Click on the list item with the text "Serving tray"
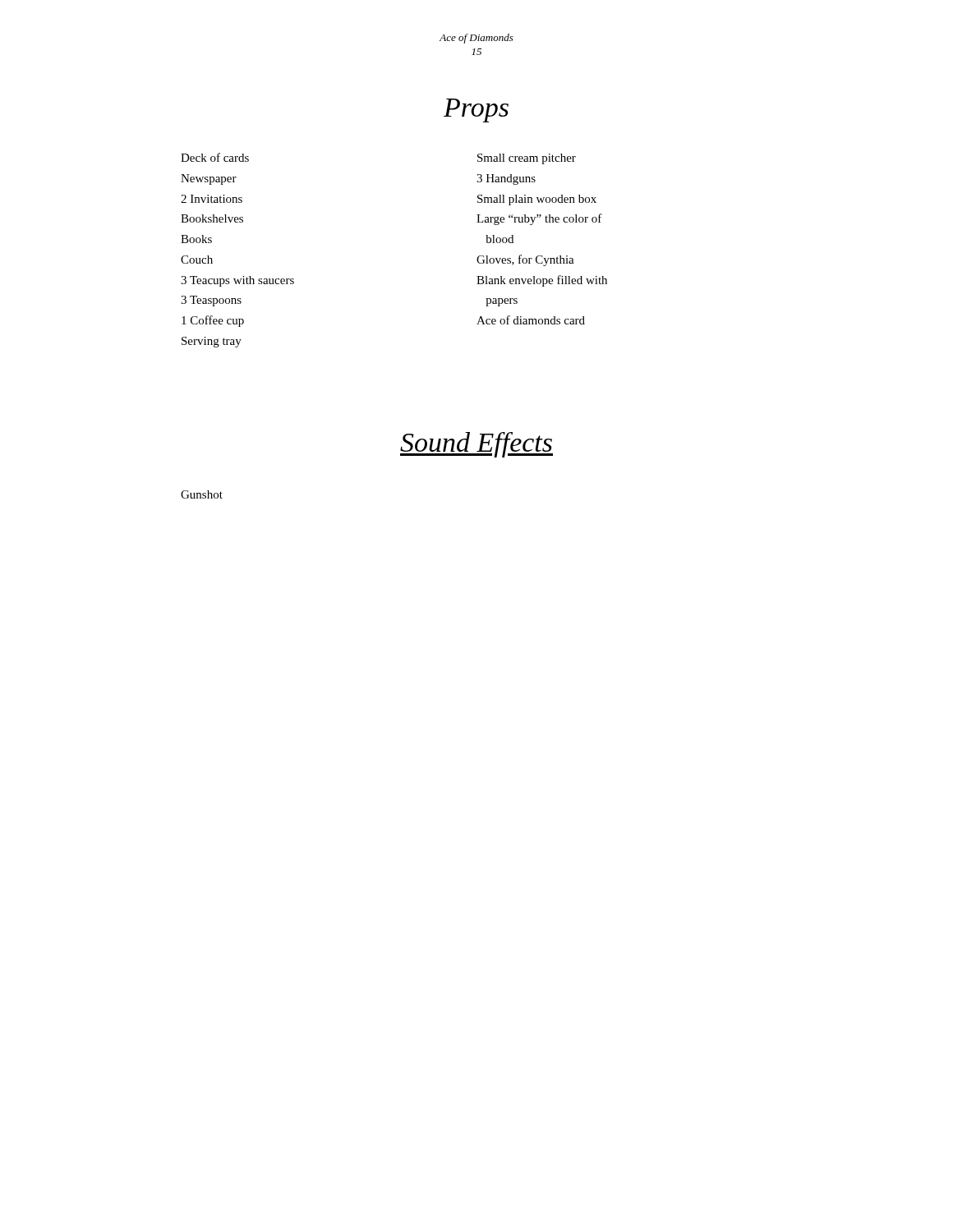This screenshot has height=1232, width=953. 211,341
